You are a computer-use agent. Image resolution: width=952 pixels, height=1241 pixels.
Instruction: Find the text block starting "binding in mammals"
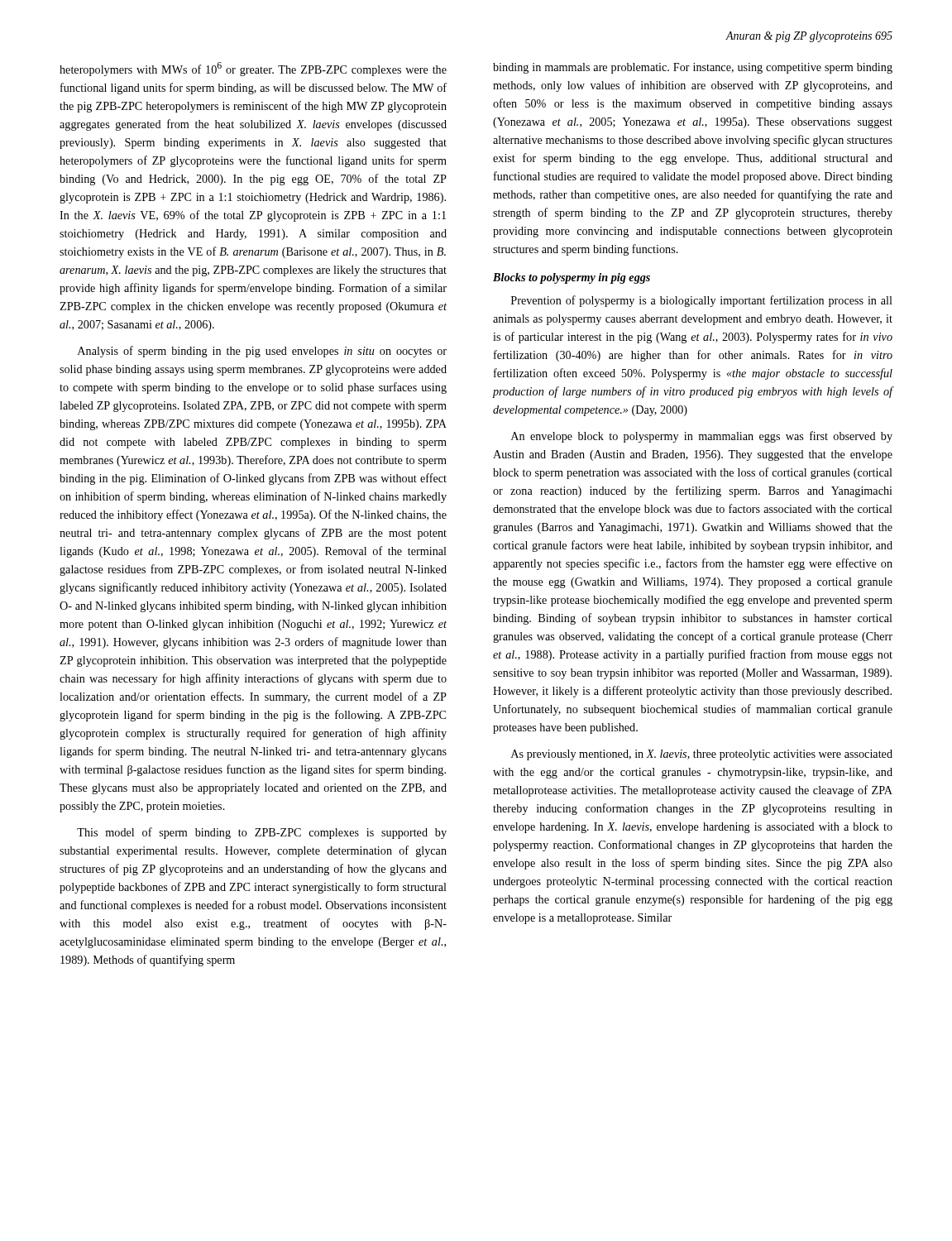click(693, 158)
